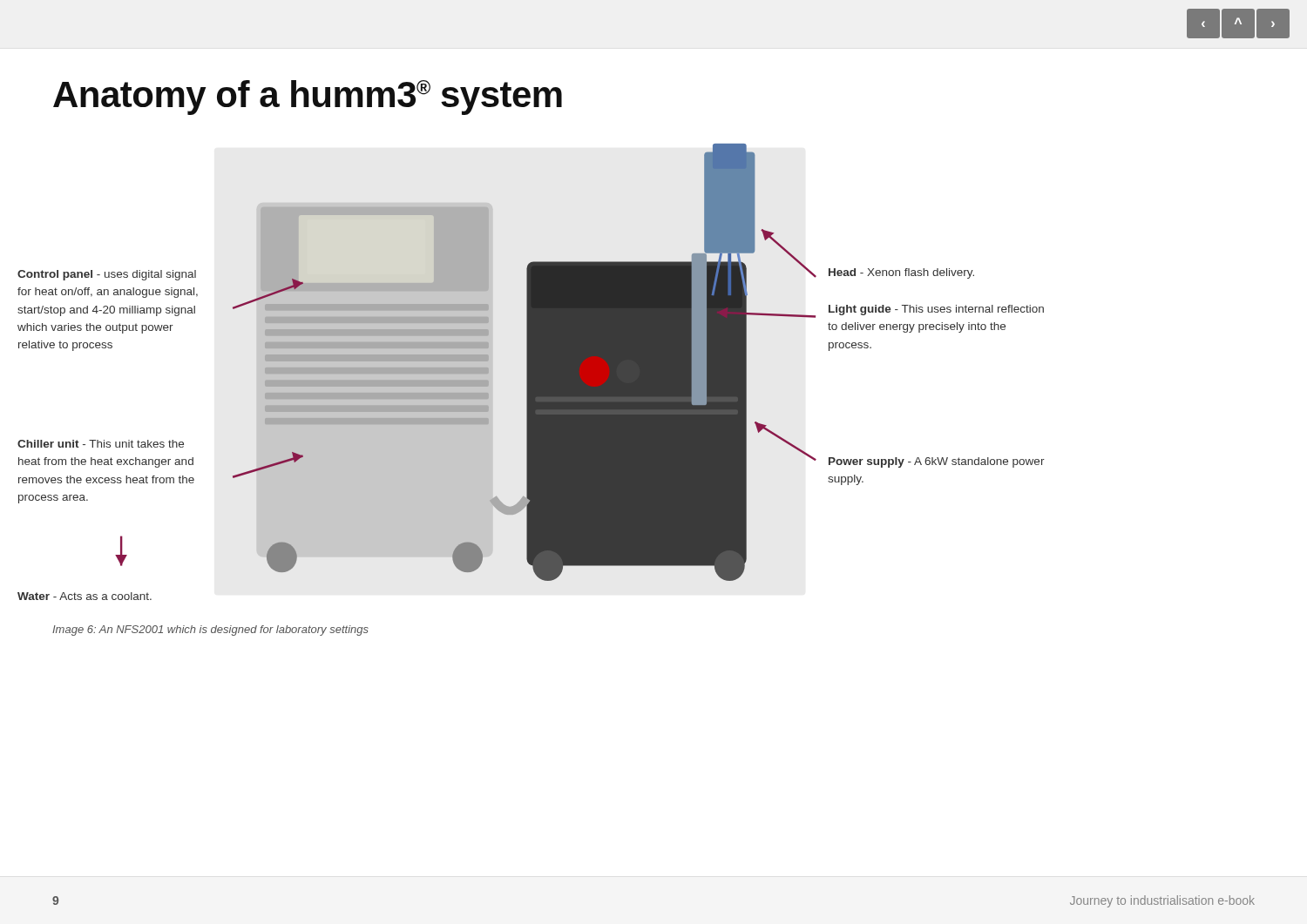Click the passage that begins "Control panel - uses"
1307x924 pixels.
108,309
